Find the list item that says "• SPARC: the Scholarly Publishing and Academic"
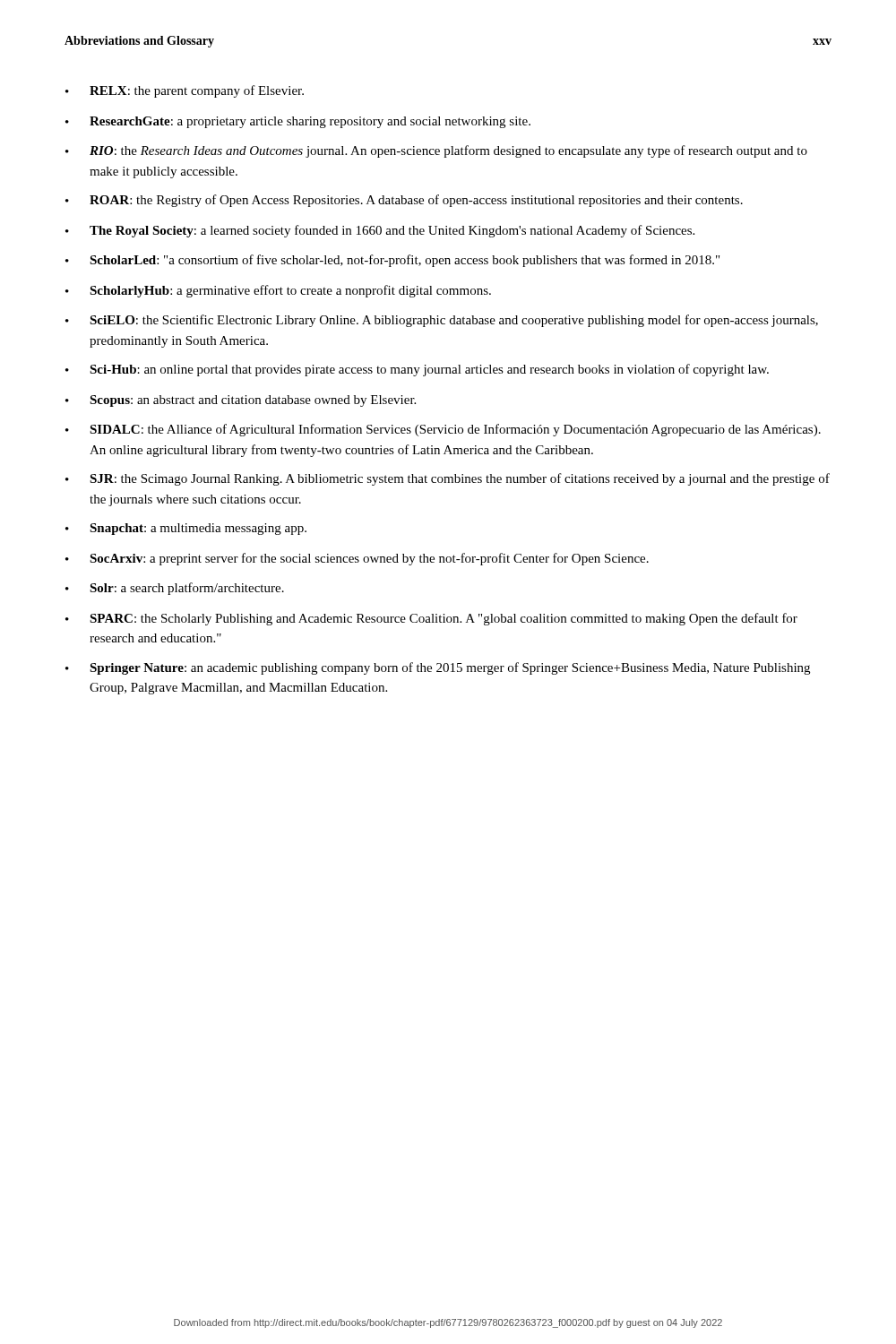 tap(448, 628)
